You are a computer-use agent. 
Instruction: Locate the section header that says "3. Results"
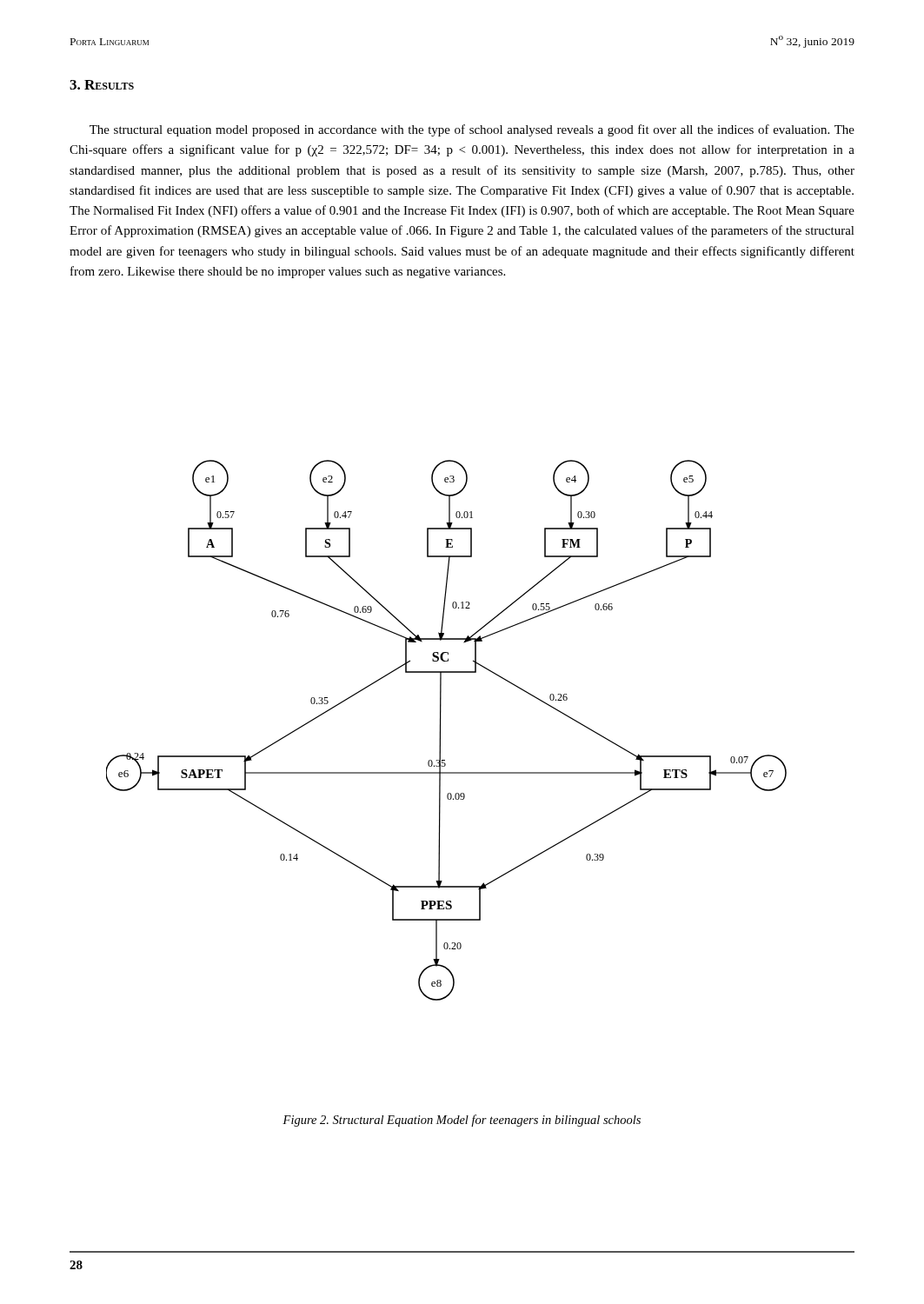click(102, 85)
